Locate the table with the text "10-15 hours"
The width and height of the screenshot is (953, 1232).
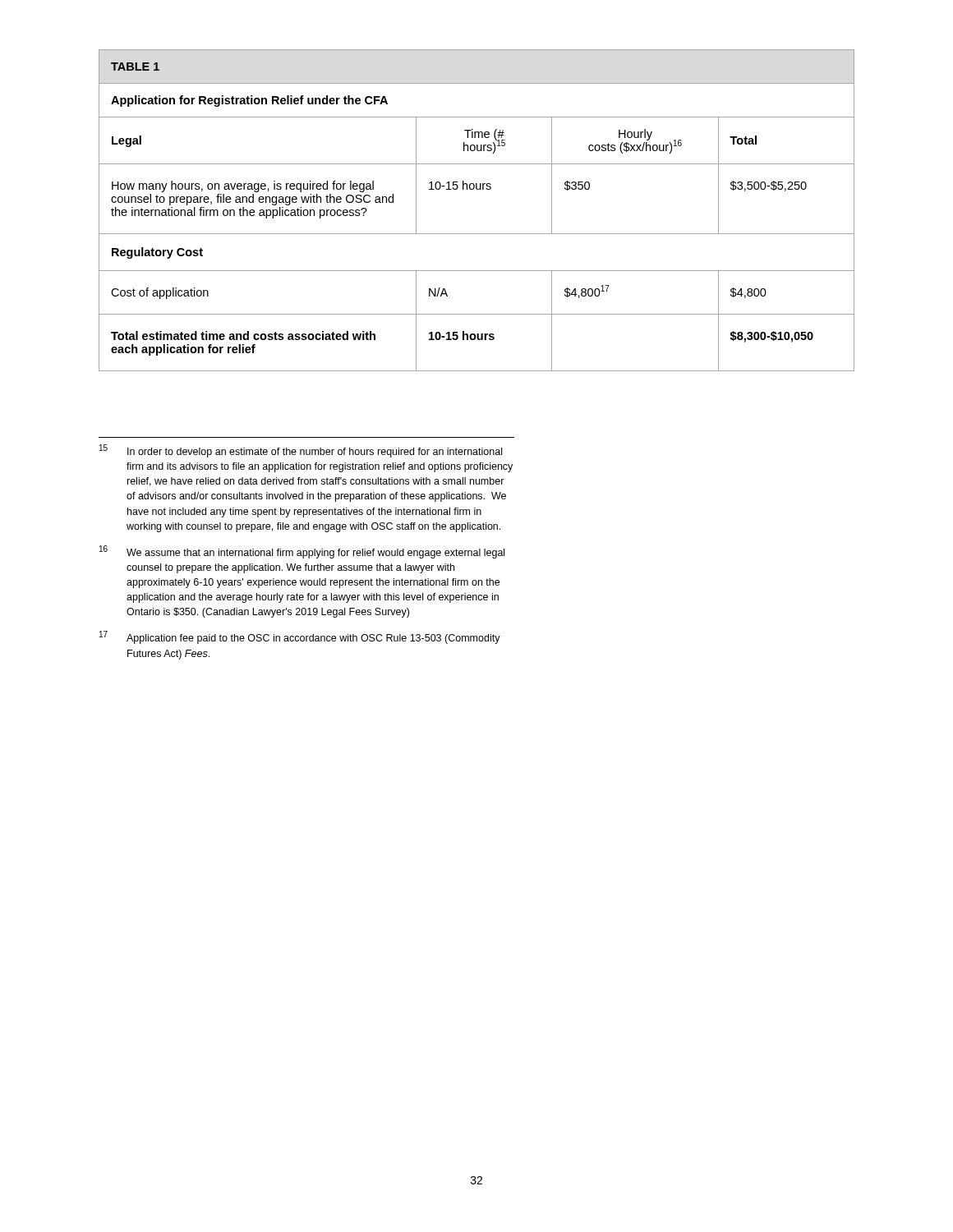(x=476, y=210)
